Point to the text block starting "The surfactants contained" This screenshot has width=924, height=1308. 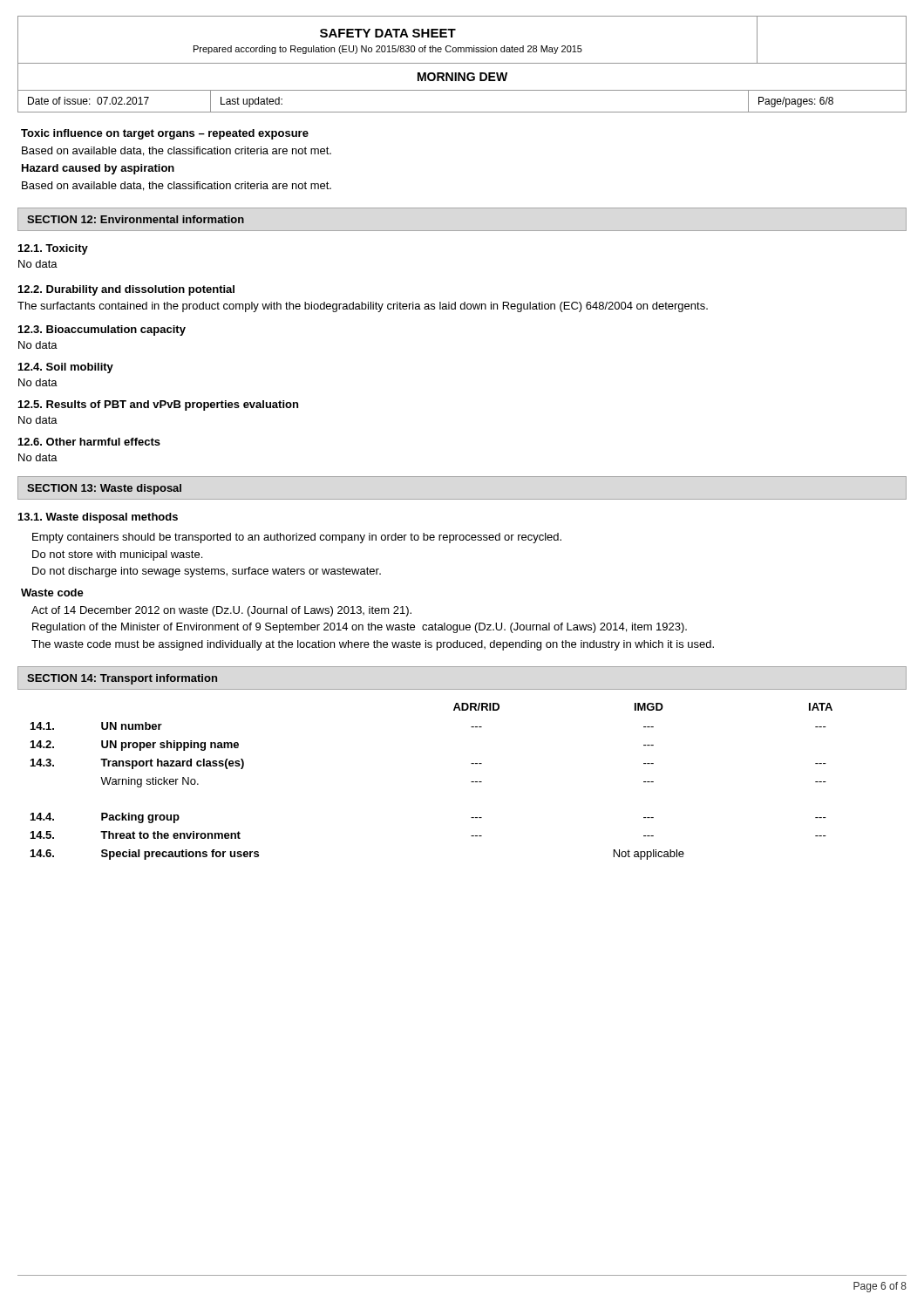tap(363, 305)
